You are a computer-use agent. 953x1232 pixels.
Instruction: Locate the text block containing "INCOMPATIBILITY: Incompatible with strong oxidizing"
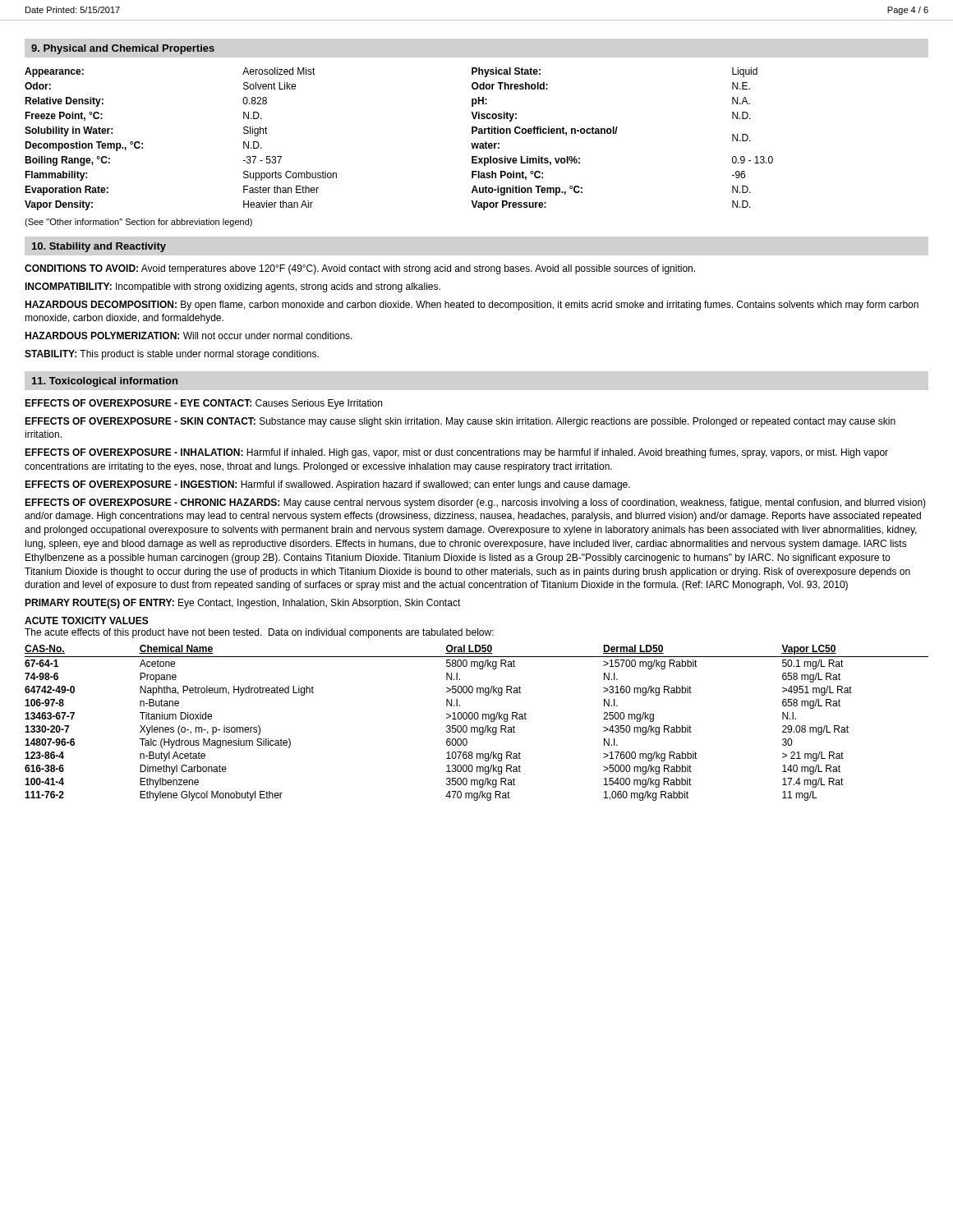click(233, 287)
